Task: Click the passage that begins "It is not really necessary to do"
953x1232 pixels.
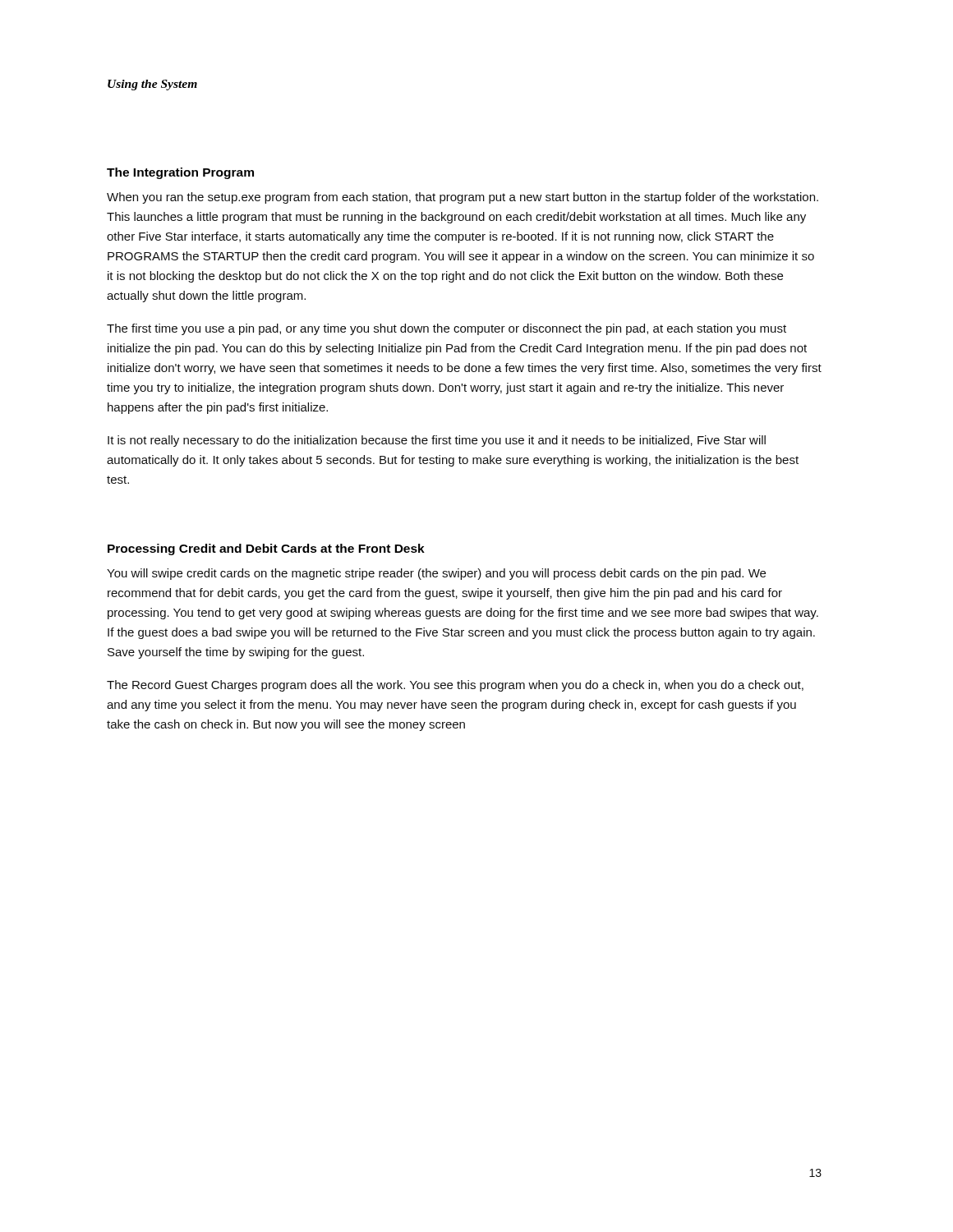Action: pos(453,460)
